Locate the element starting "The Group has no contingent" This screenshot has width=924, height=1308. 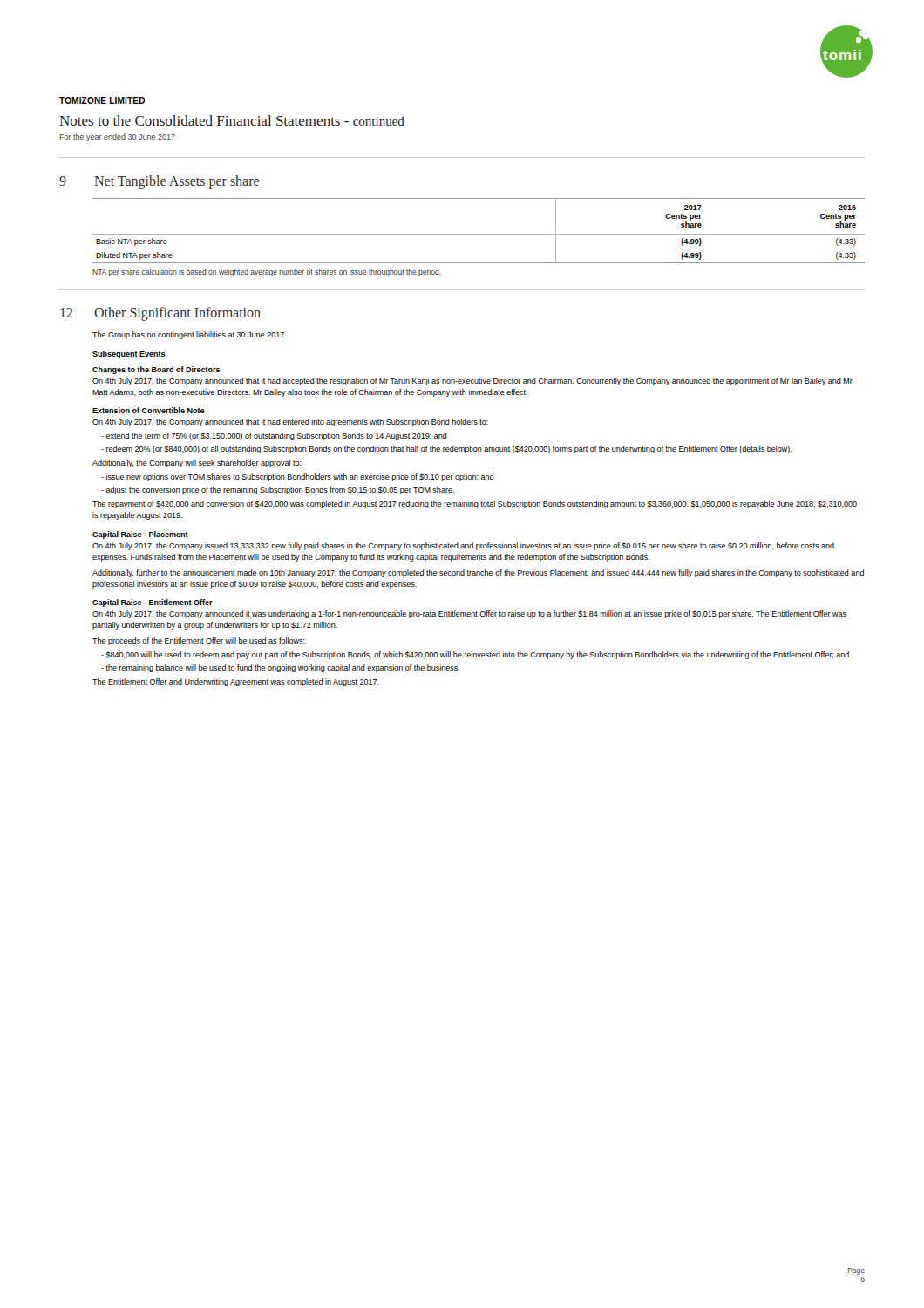(x=189, y=335)
